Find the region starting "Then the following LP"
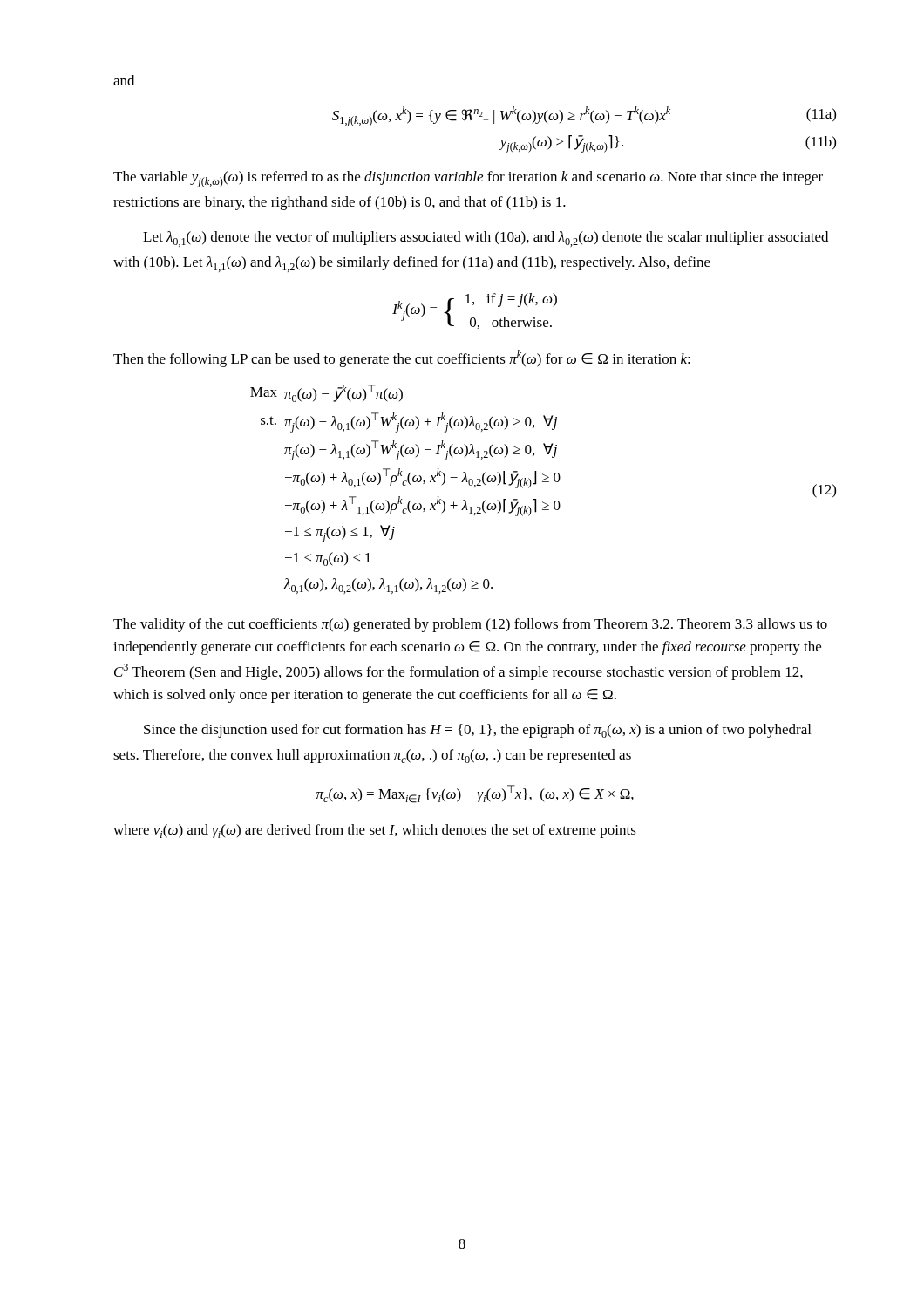This screenshot has height=1308, width=924. point(402,357)
